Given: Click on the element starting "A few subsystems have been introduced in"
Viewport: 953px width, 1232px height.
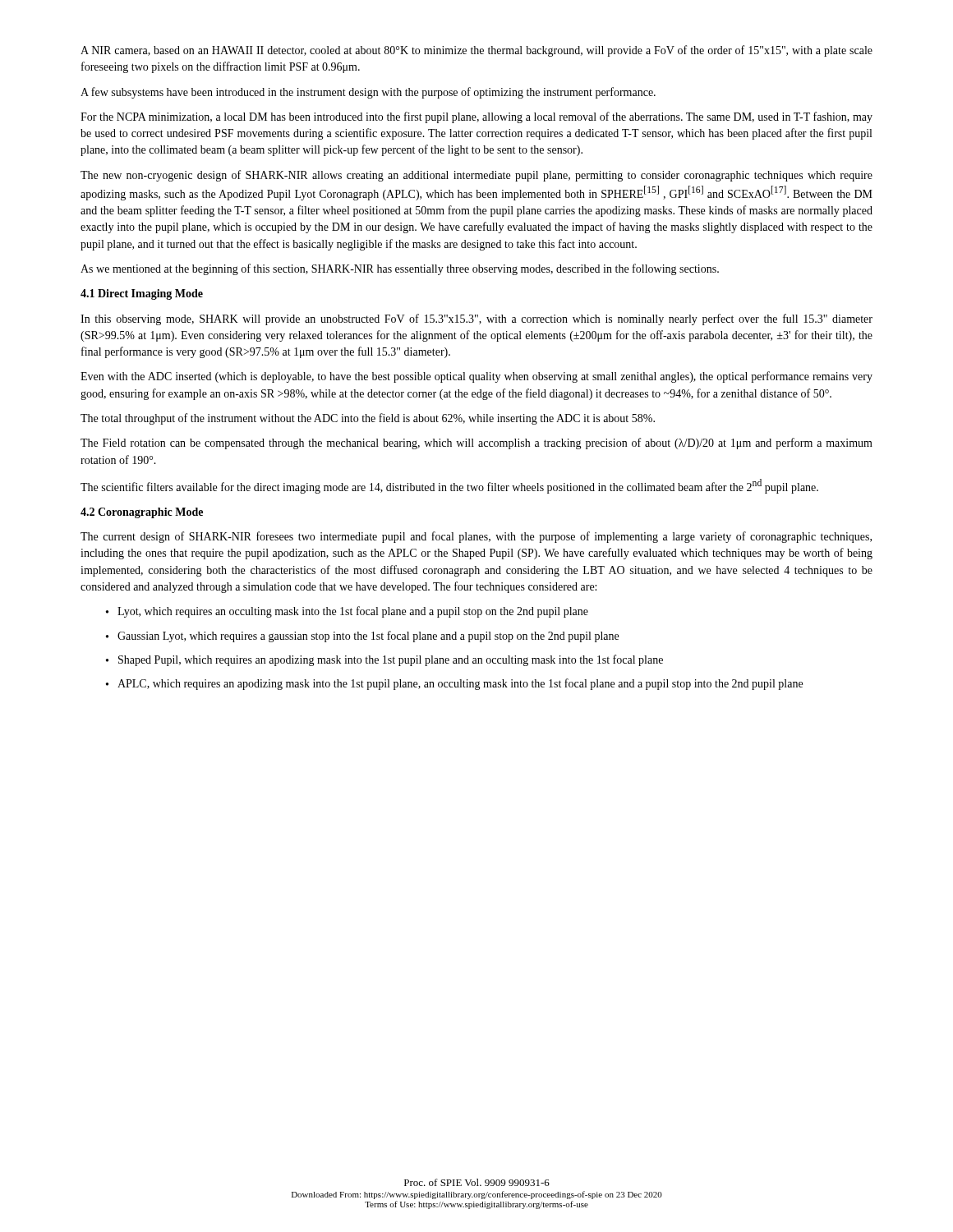Looking at the screenshot, I should tap(476, 93).
